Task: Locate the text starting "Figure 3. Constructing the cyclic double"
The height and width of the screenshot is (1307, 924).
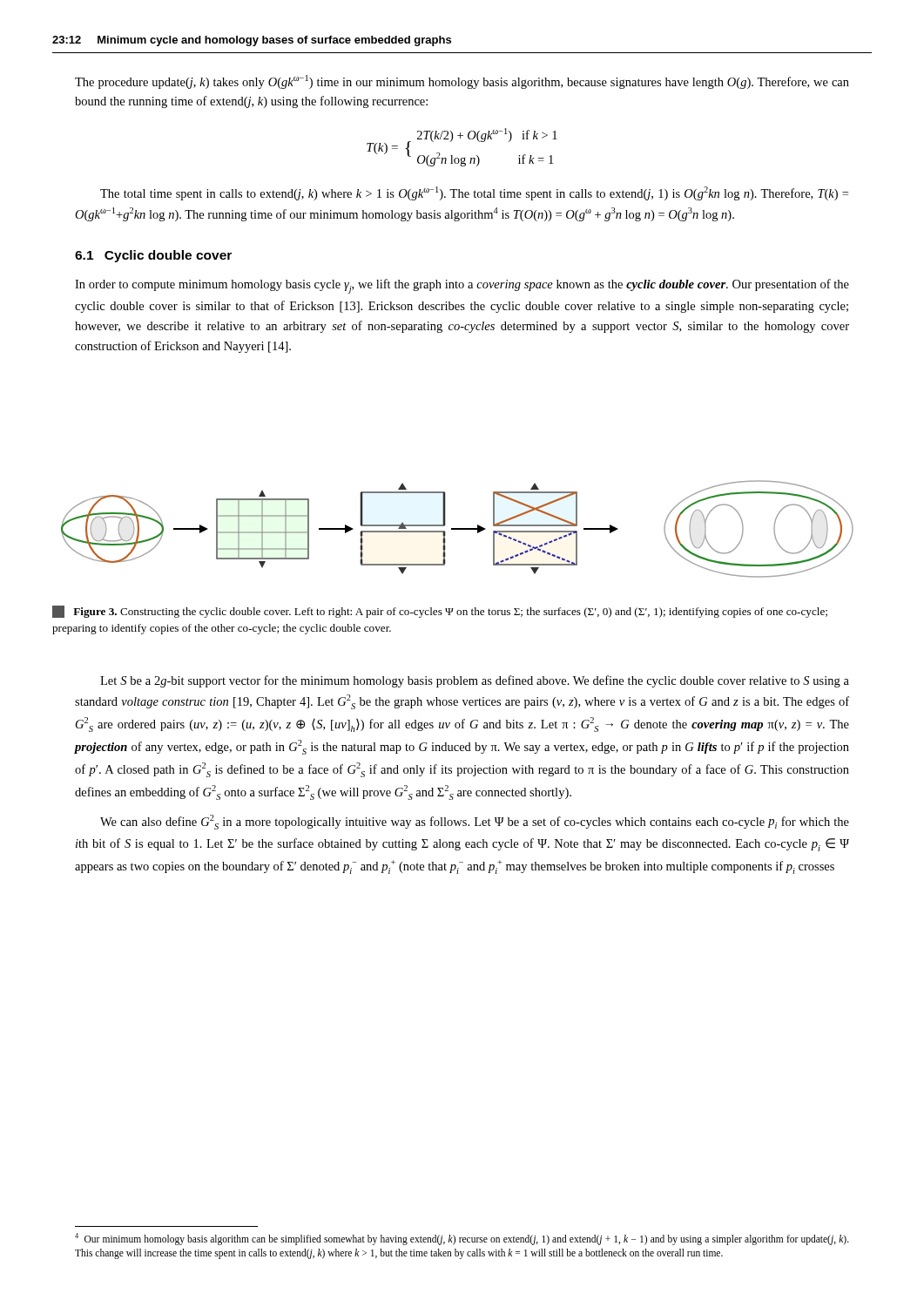Action: [440, 620]
